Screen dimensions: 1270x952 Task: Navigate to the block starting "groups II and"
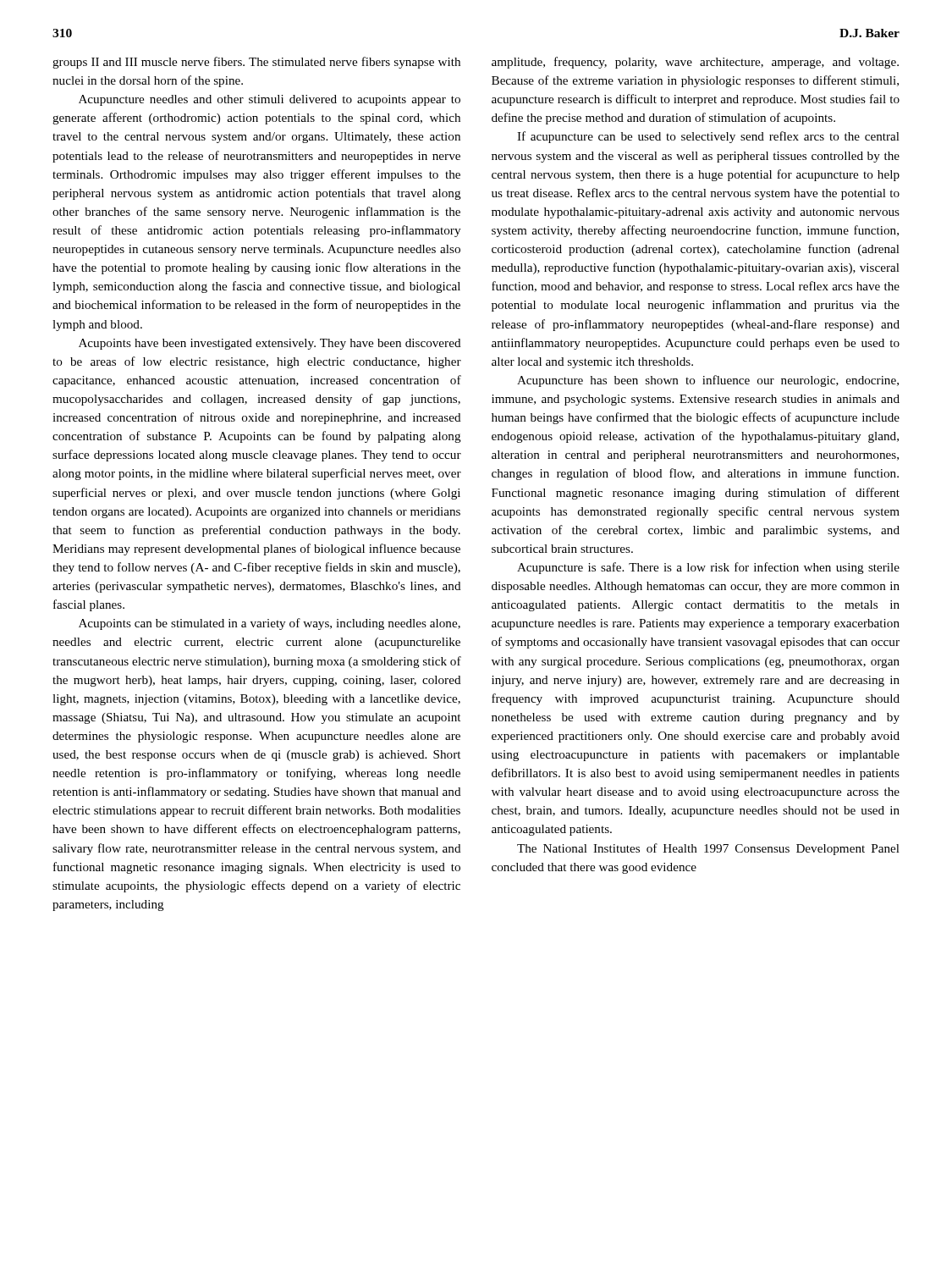click(x=257, y=483)
